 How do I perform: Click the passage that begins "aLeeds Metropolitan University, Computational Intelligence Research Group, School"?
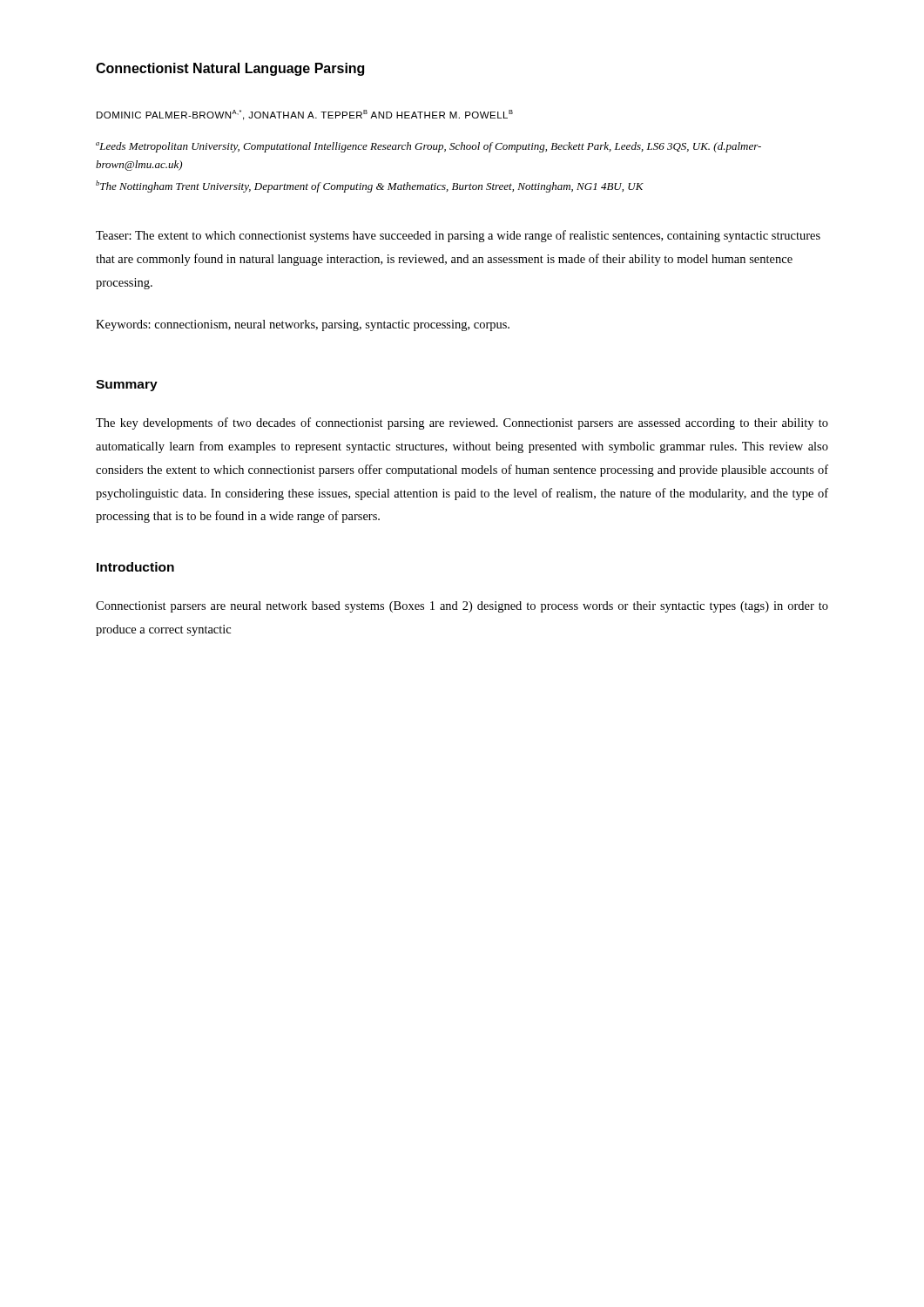[x=428, y=147]
